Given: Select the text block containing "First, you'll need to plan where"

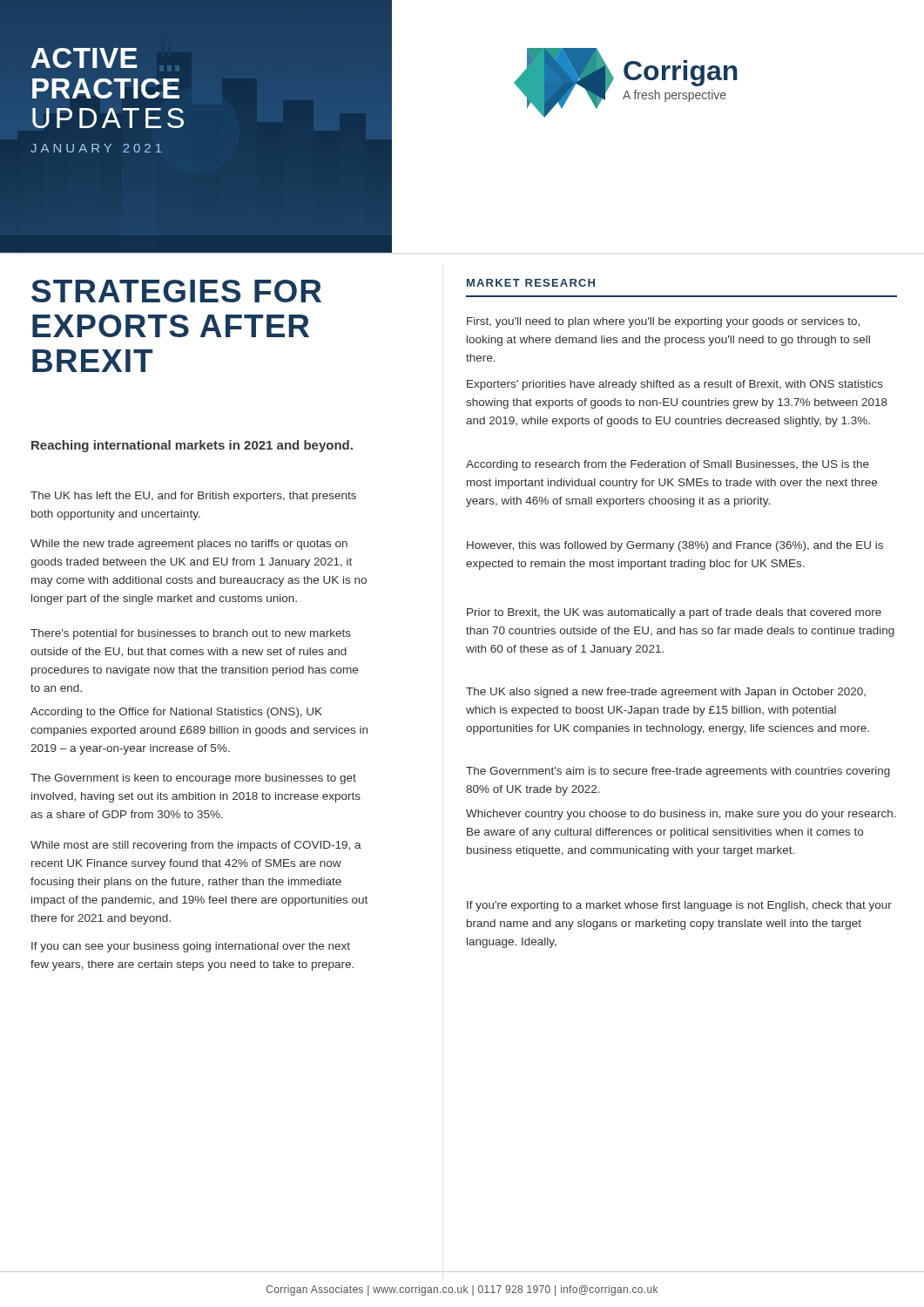Looking at the screenshot, I should 681,339.
